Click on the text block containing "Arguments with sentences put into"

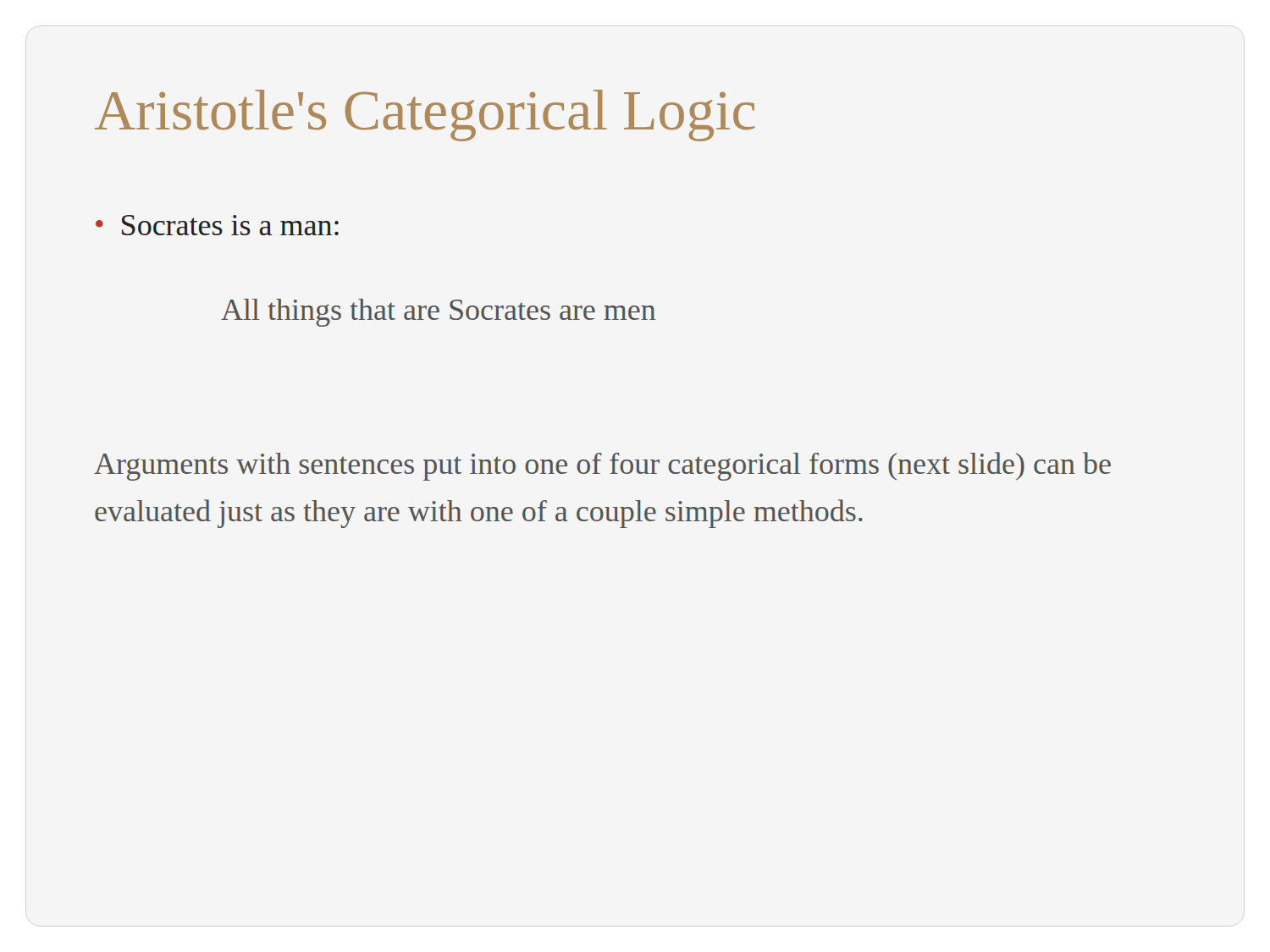click(618, 488)
